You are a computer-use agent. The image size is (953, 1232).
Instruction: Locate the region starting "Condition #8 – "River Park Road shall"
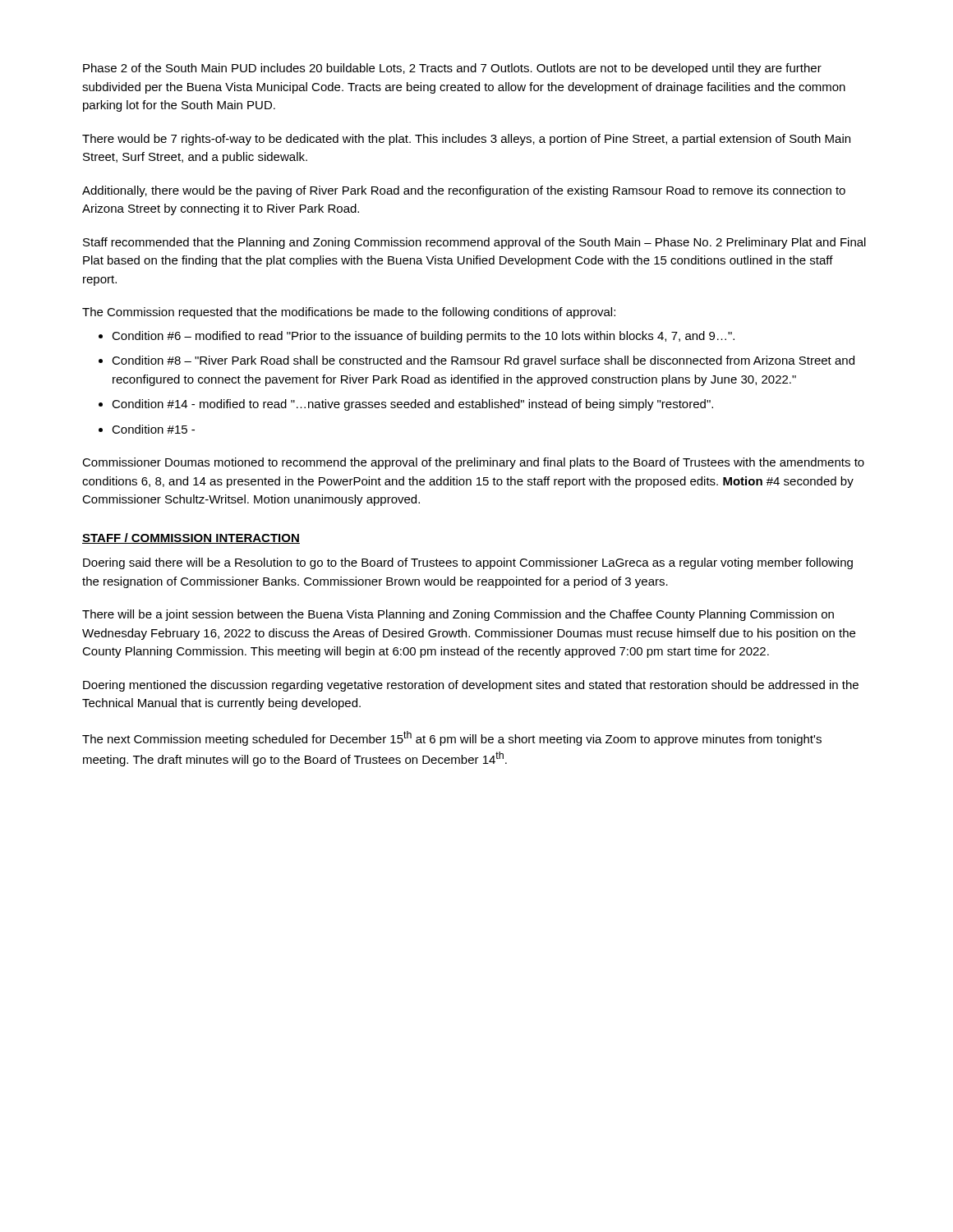[x=483, y=369]
